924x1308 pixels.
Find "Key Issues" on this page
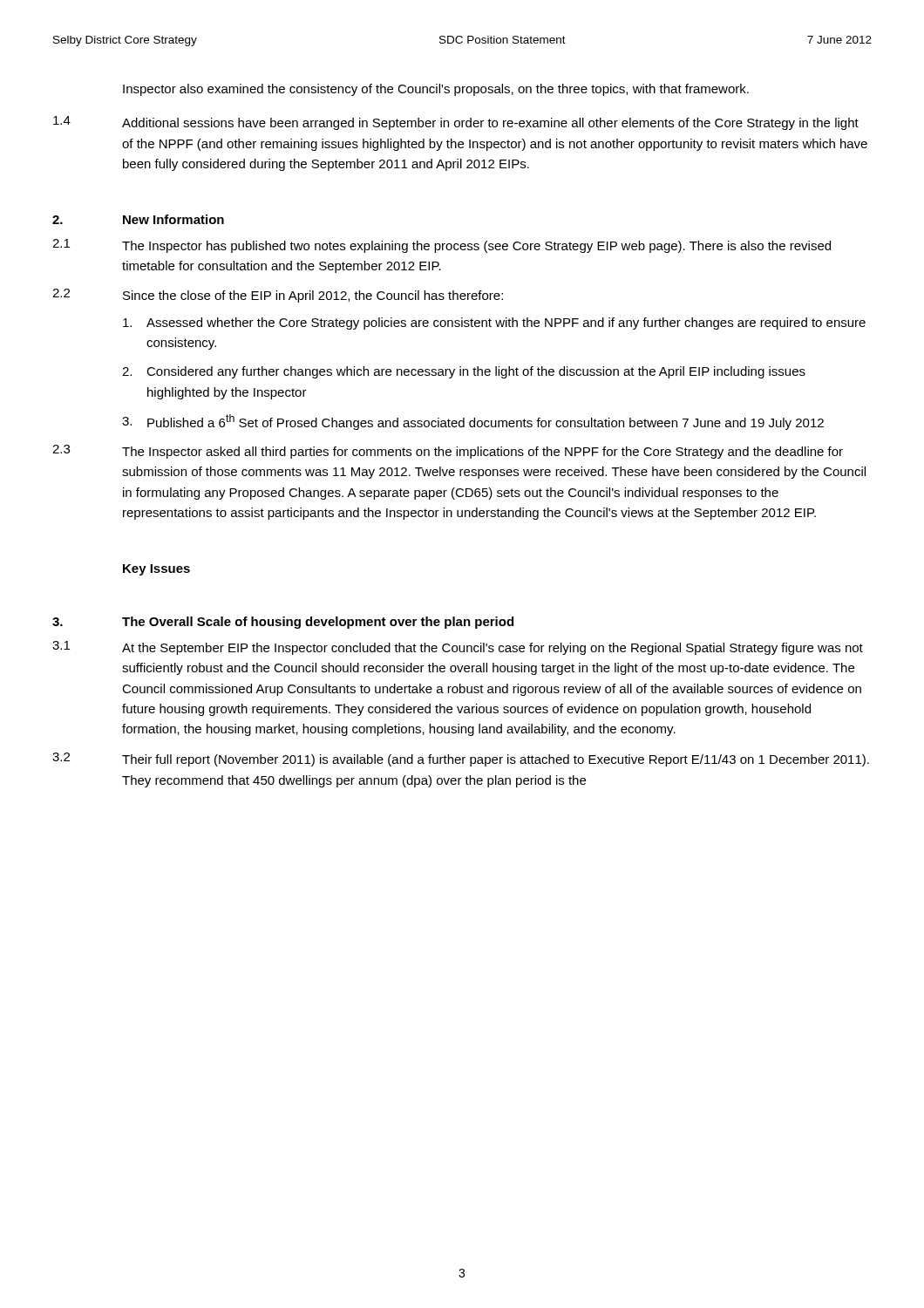coord(156,568)
